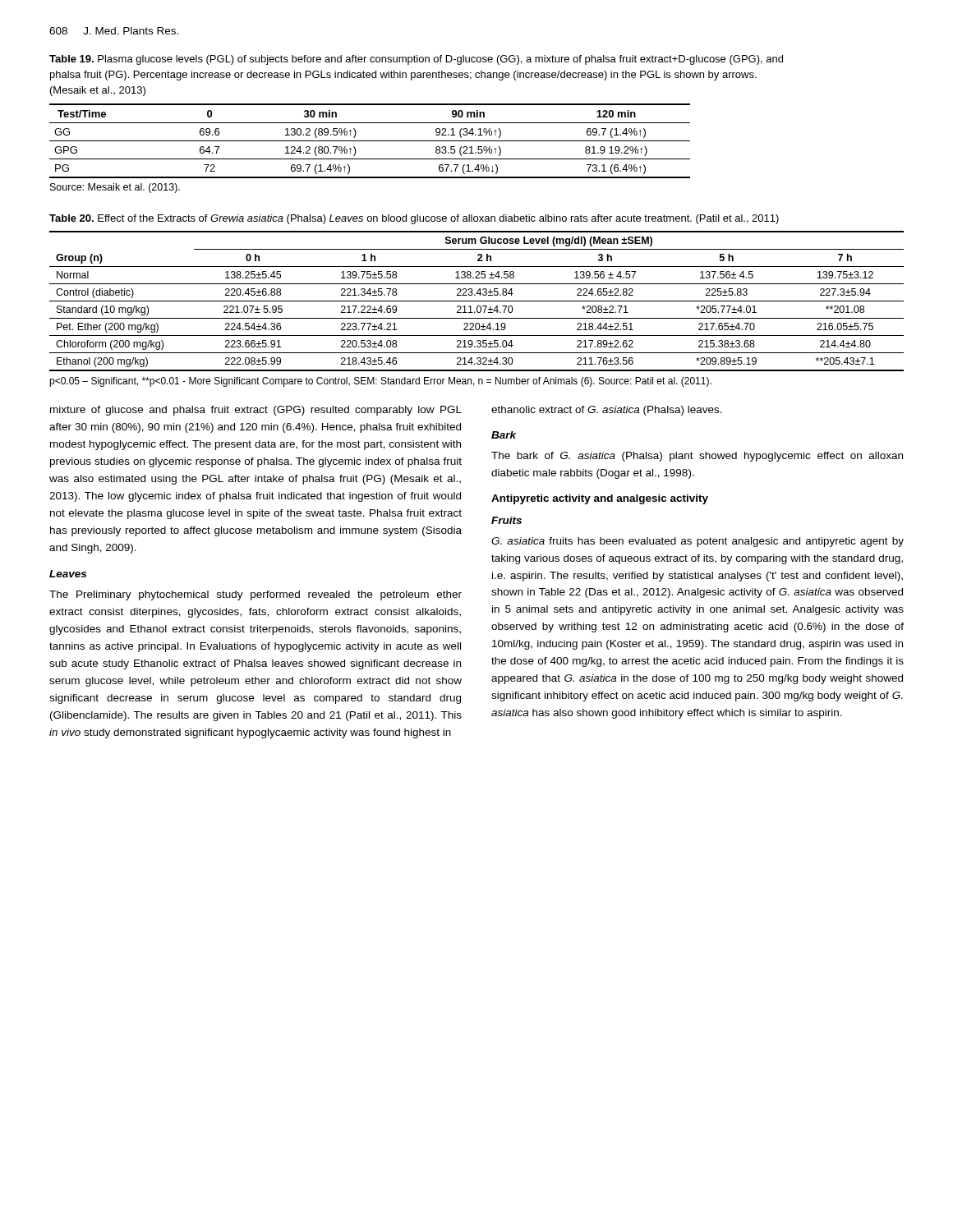The height and width of the screenshot is (1232, 953).
Task: Locate the block of text that opens with "ethanolic extract of G."
Action: point(698,410)
